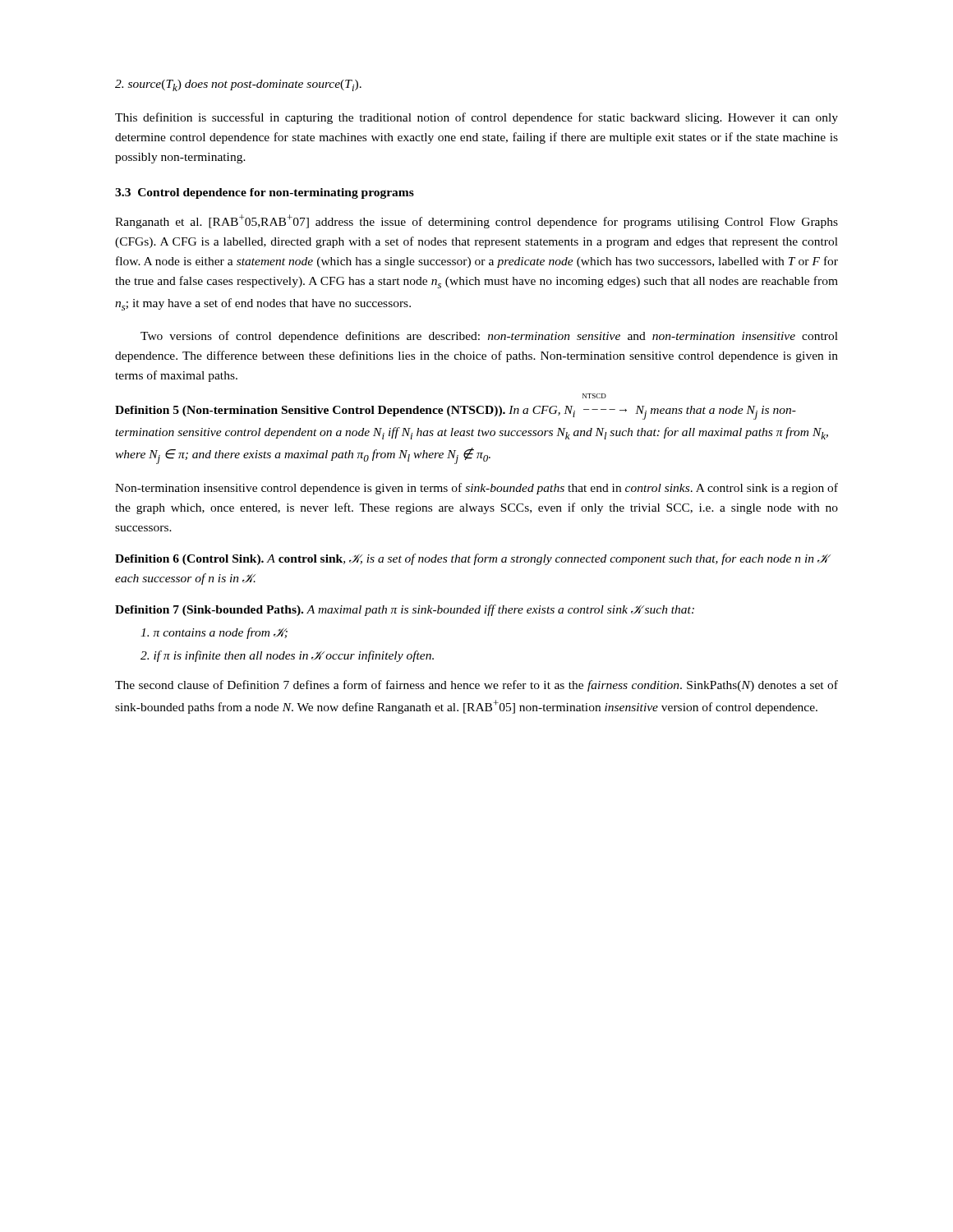Select the text block containing "Ranganath et al. [RAB+05,RAB+07] address"
Image resolution: width=953 pixels, height=1232 pixels.
pos(476,263)
